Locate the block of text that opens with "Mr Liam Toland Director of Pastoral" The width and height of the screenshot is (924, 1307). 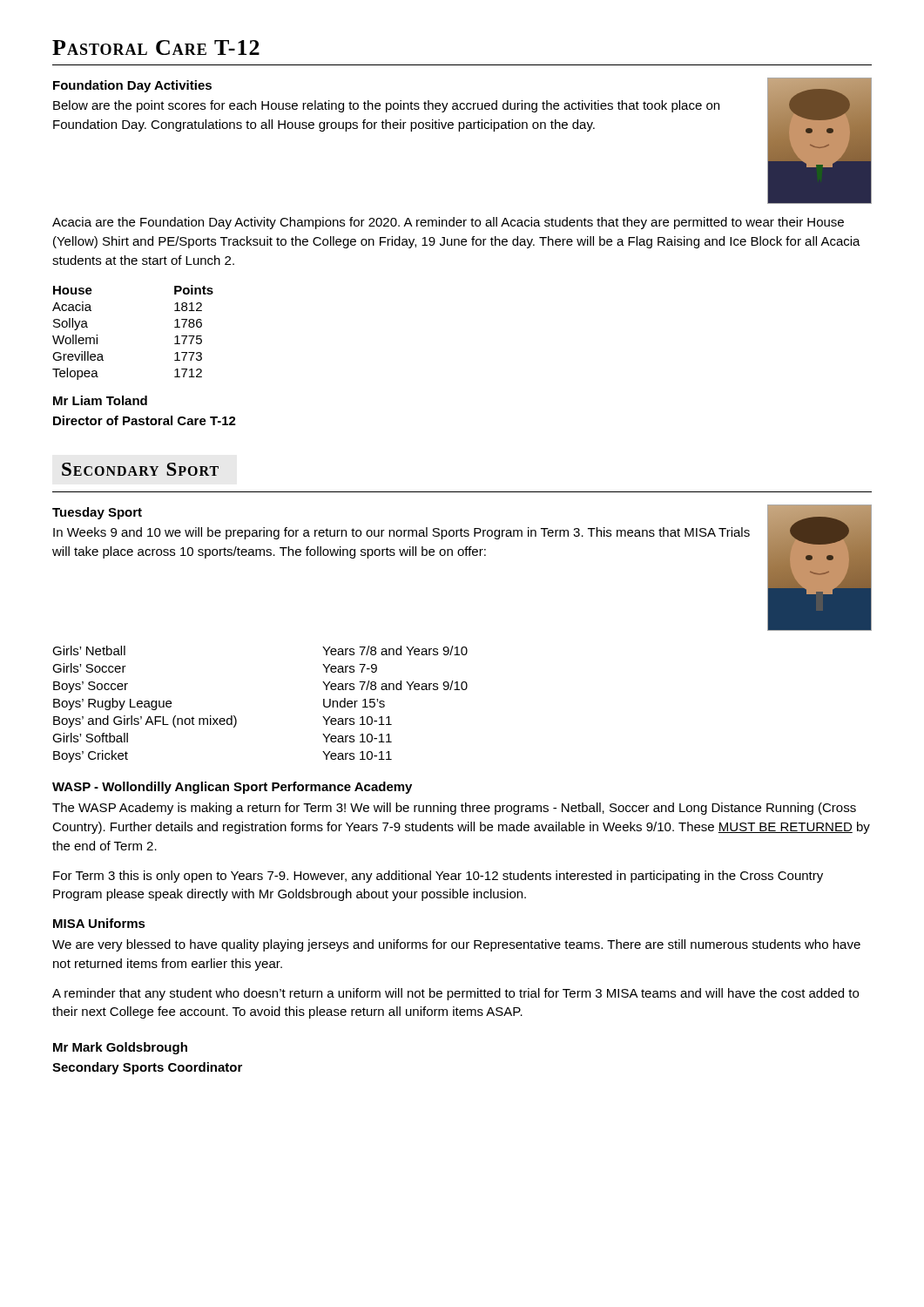[144, 410]
